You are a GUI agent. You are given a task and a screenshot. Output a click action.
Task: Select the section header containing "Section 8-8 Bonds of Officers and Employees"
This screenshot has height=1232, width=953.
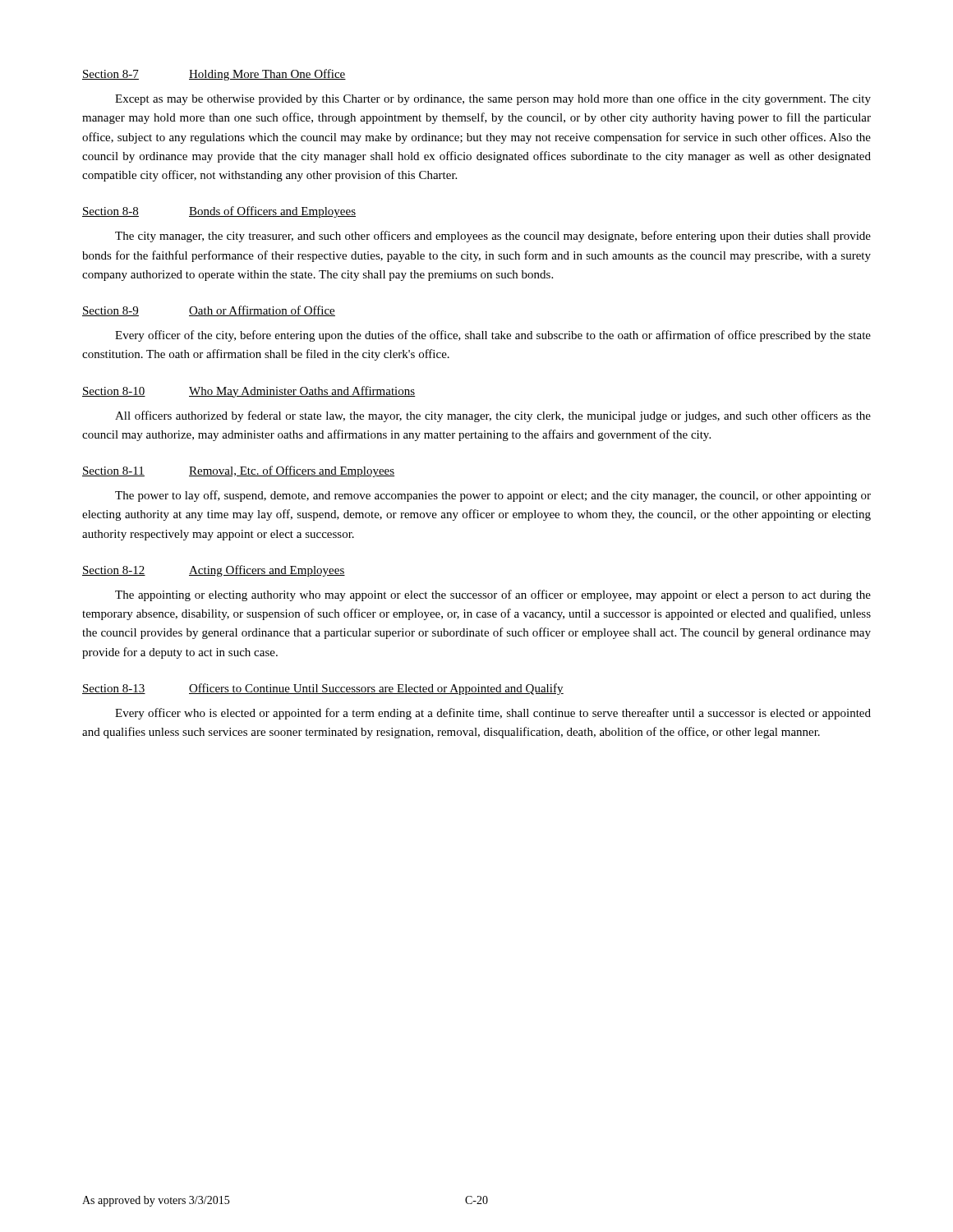(x=219, y=212)
